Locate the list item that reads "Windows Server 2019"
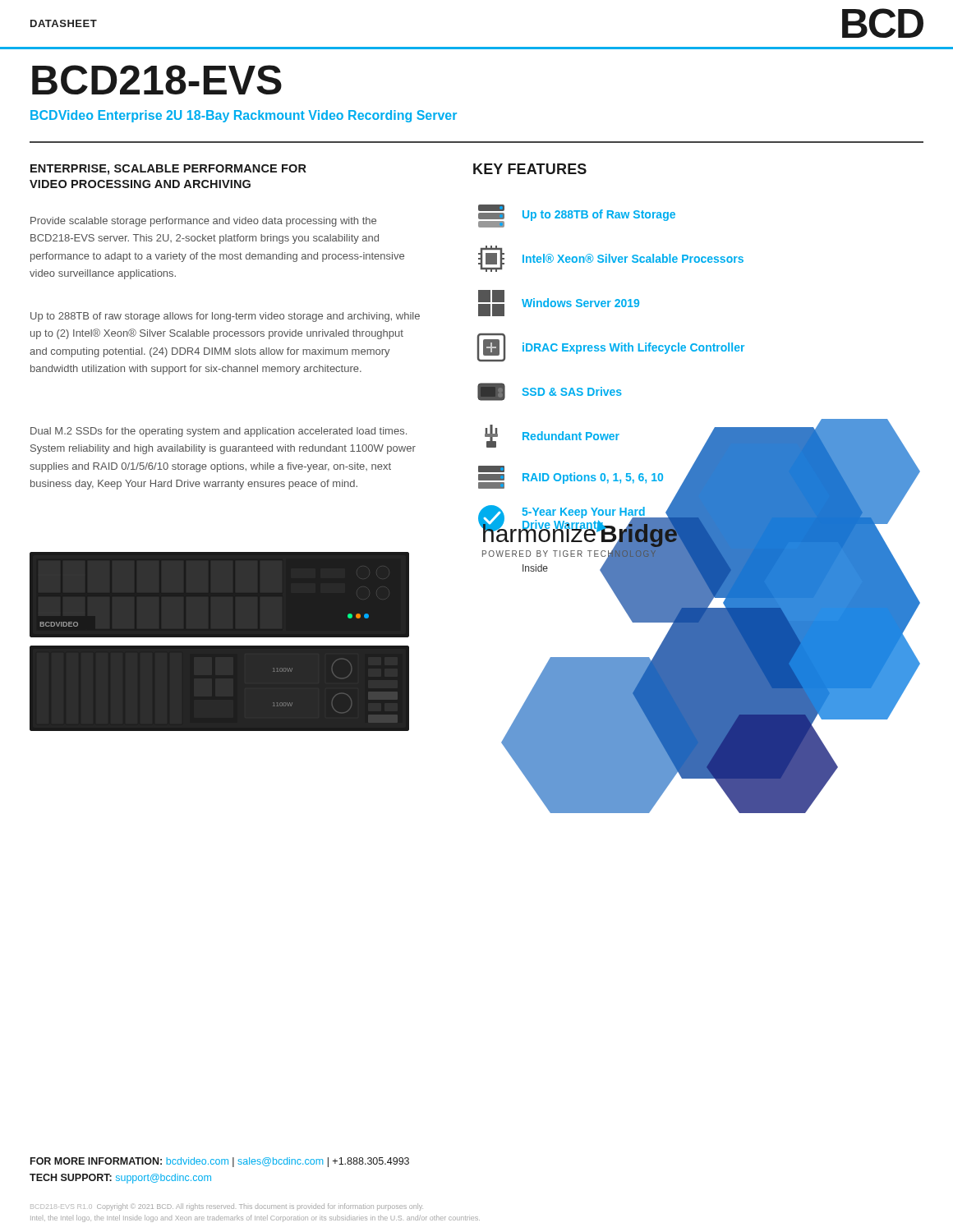Viewport: 953px width, 1232px height. click(x=556, y=303)
